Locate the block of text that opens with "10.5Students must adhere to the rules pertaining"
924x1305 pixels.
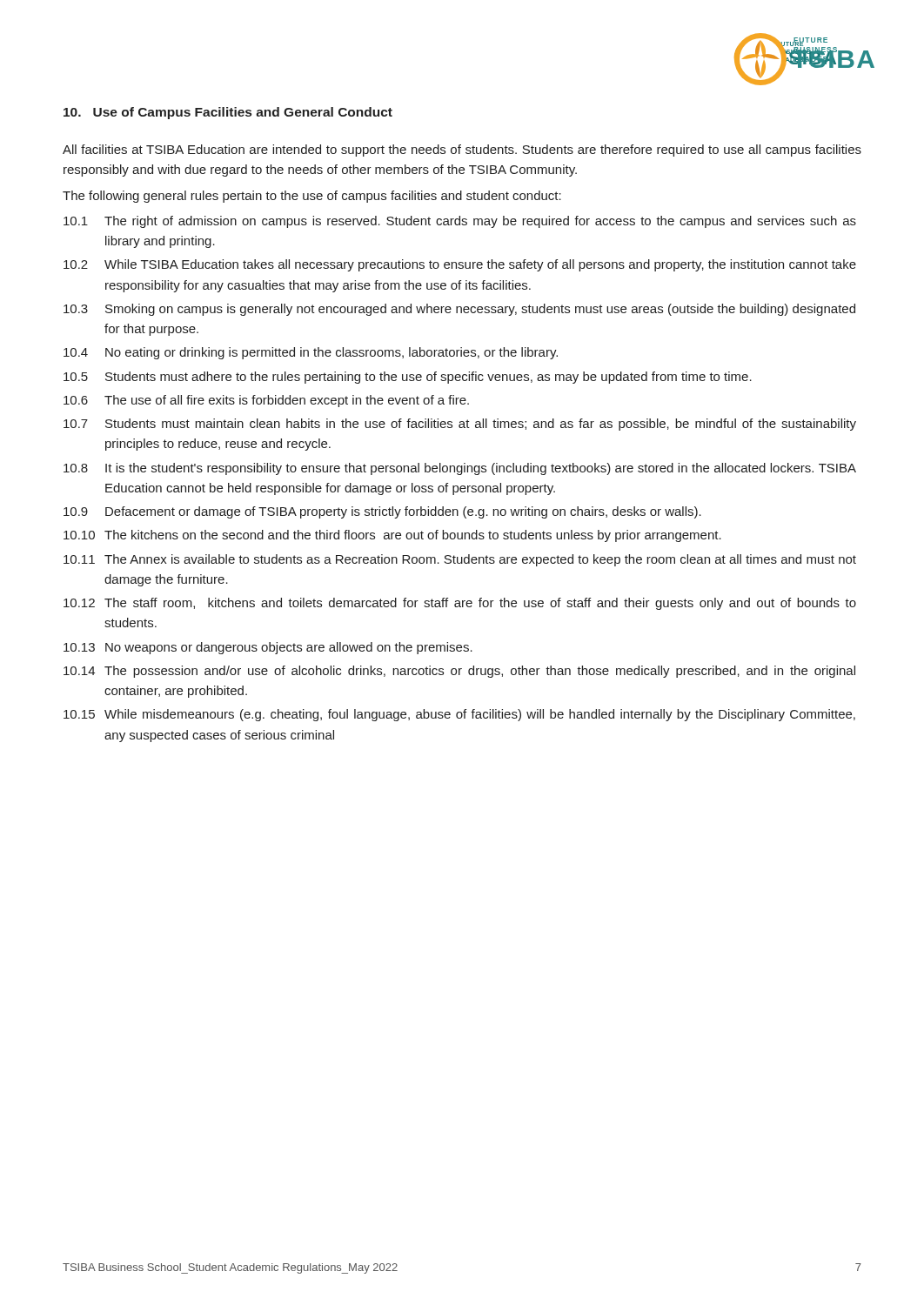(459, 376)
